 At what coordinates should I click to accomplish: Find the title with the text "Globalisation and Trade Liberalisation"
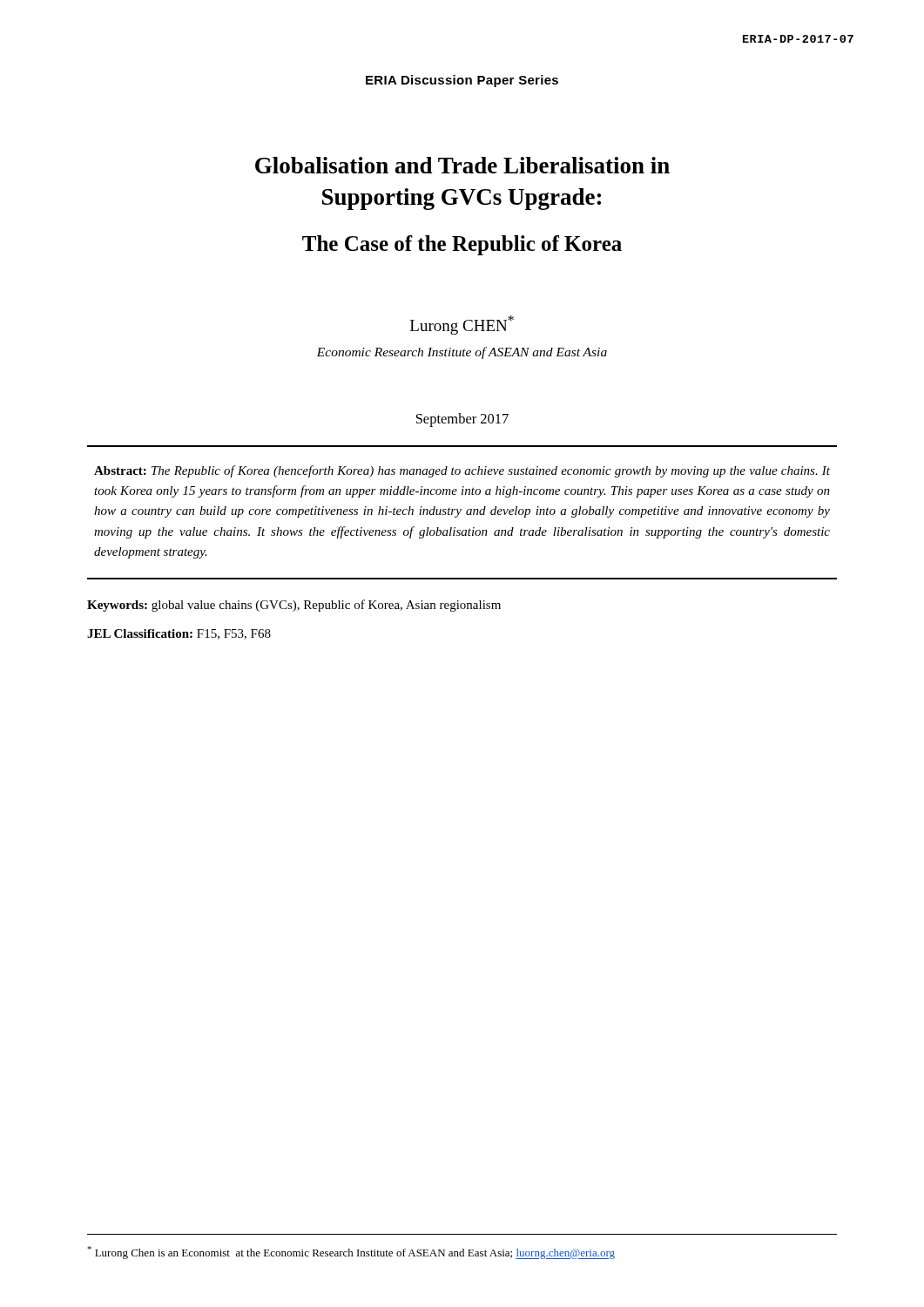462,181
